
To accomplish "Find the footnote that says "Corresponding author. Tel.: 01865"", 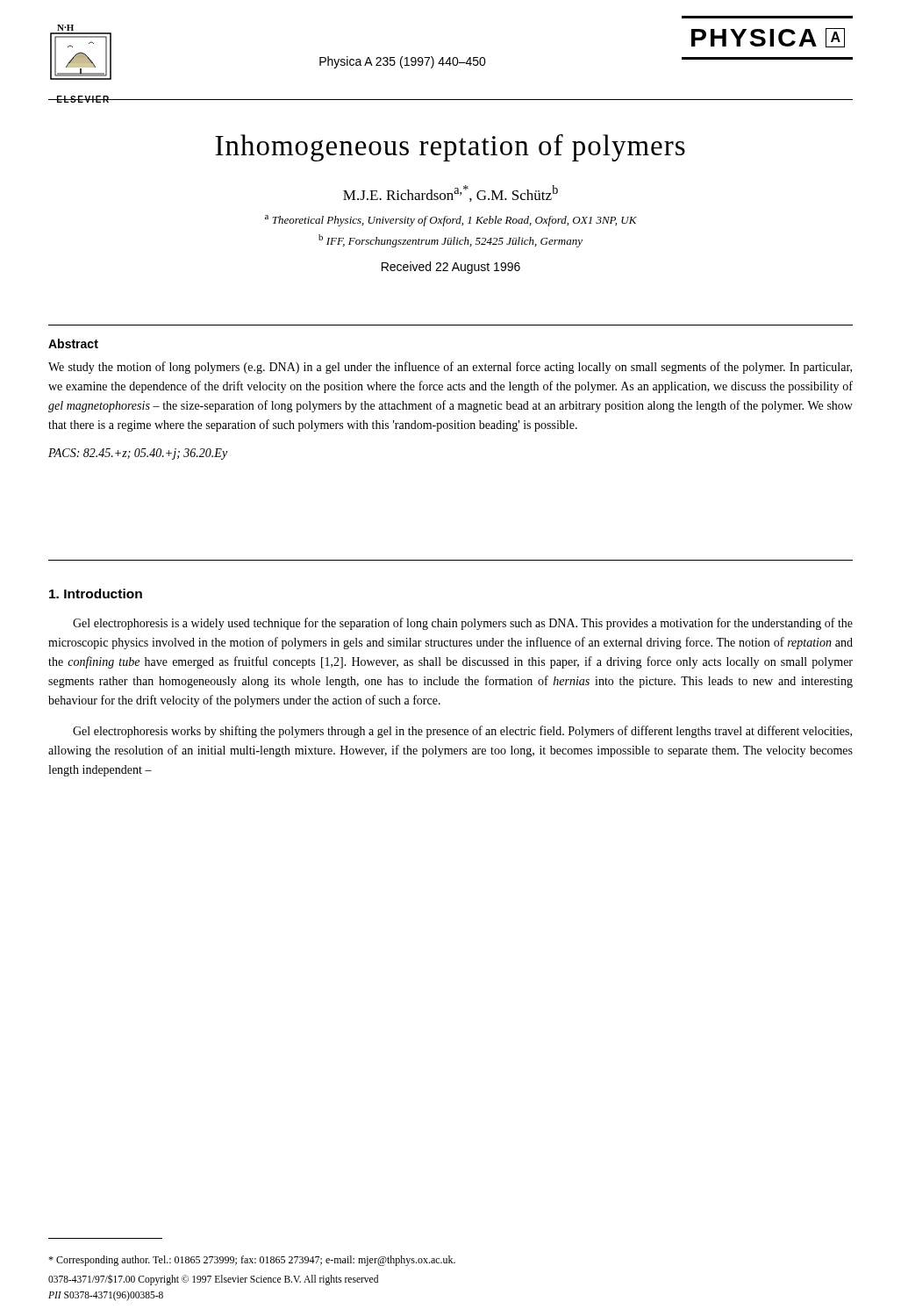I will click(252, 1260).
